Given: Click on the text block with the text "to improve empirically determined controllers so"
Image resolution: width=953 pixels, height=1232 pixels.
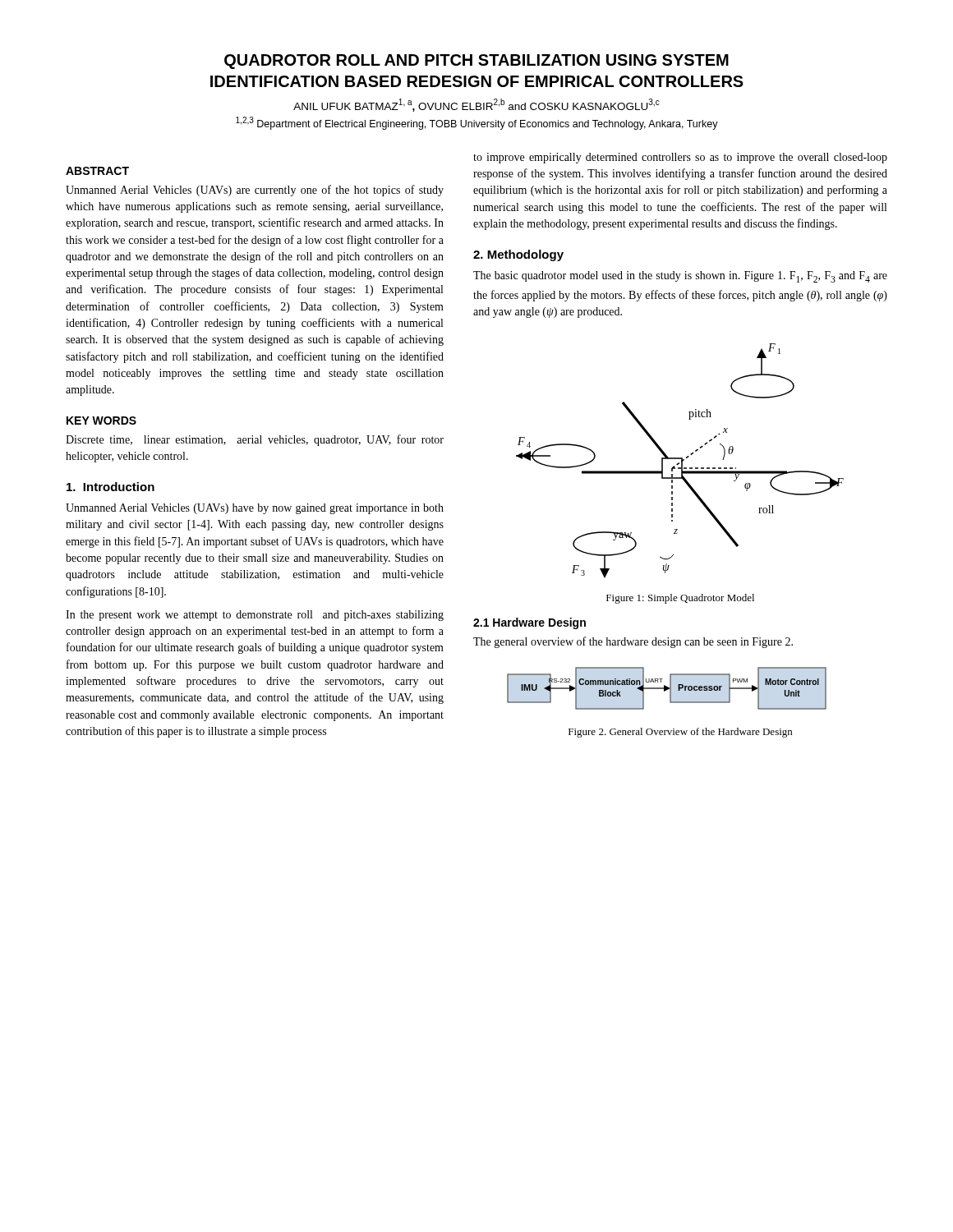Looking at the screenshot, I should click(x=680, y=191).
